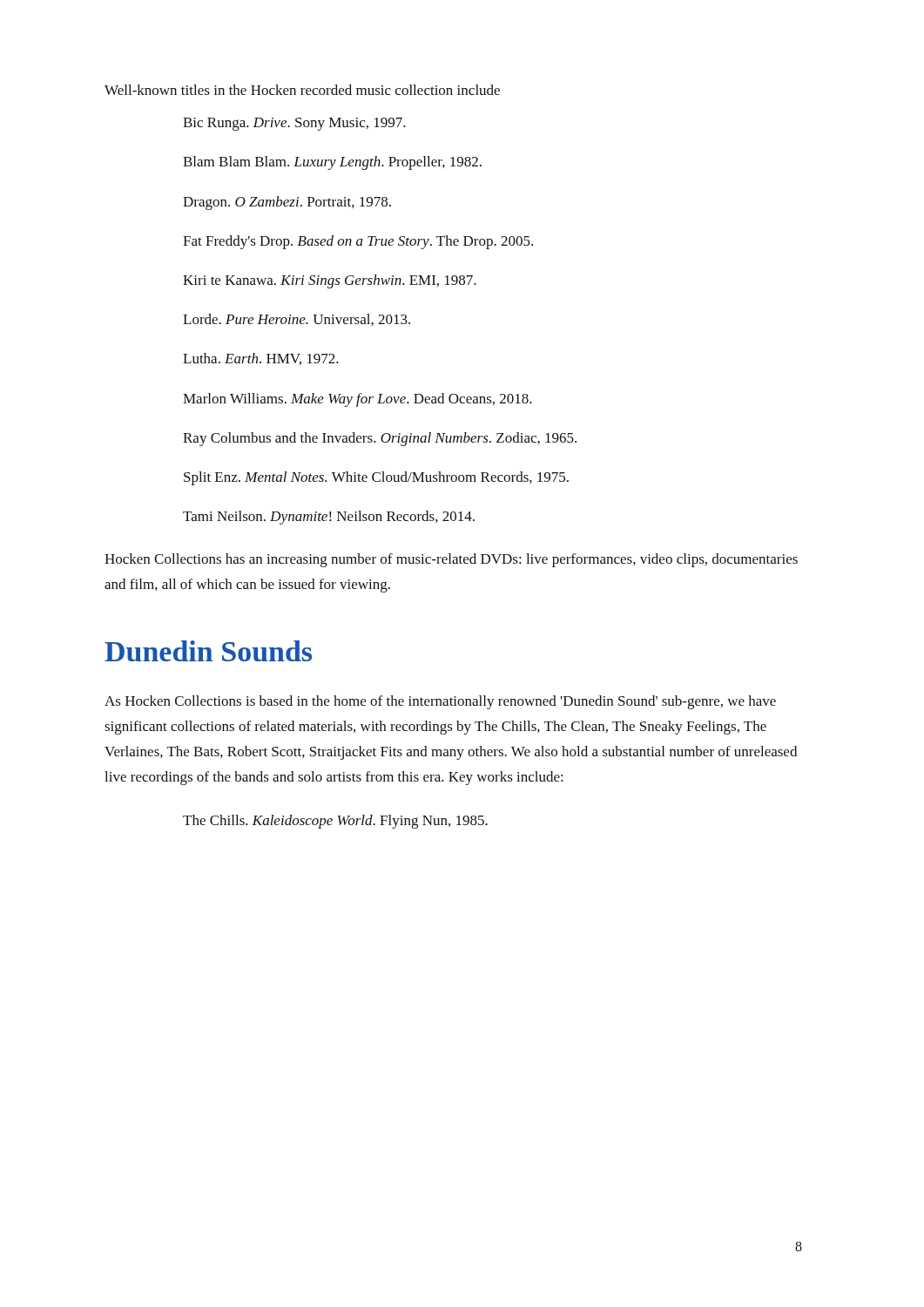Find the text block that says "Hocken Collections has an increasing"

(451, 572)
